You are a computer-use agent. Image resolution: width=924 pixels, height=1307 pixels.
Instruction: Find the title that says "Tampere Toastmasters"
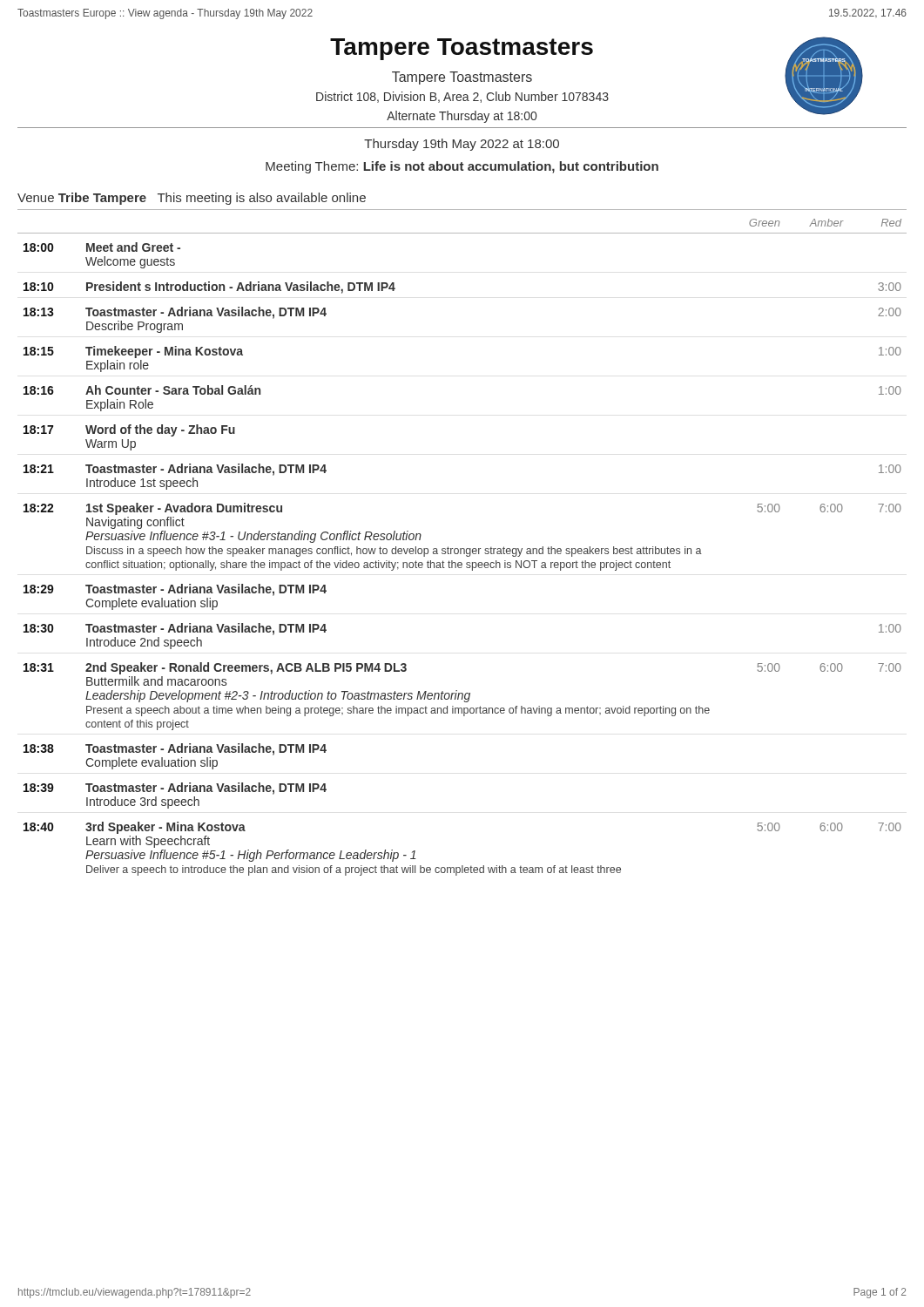coord(462,47)
